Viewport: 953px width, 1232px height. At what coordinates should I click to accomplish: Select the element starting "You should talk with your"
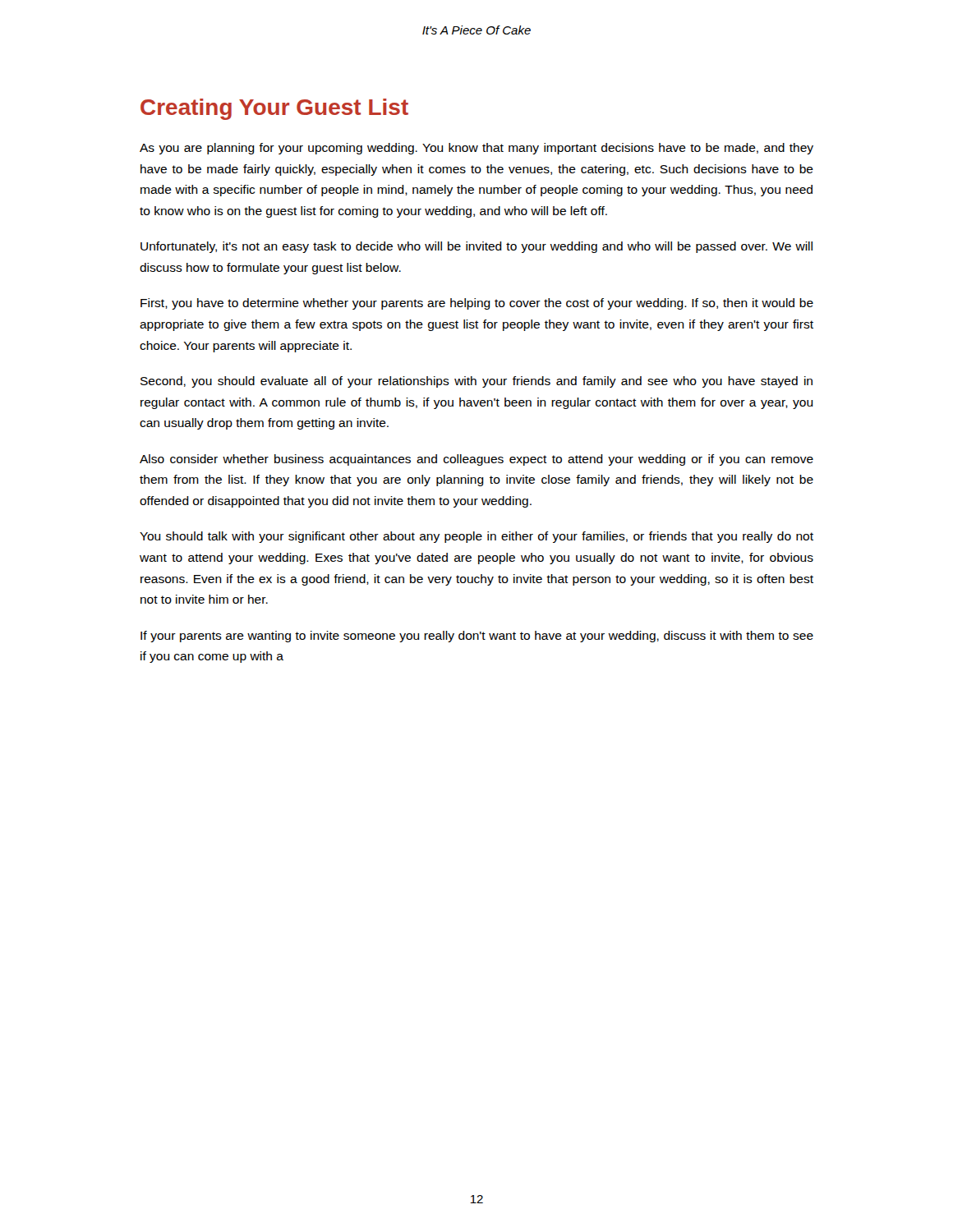pyautogui.click(x=476, y=568)
